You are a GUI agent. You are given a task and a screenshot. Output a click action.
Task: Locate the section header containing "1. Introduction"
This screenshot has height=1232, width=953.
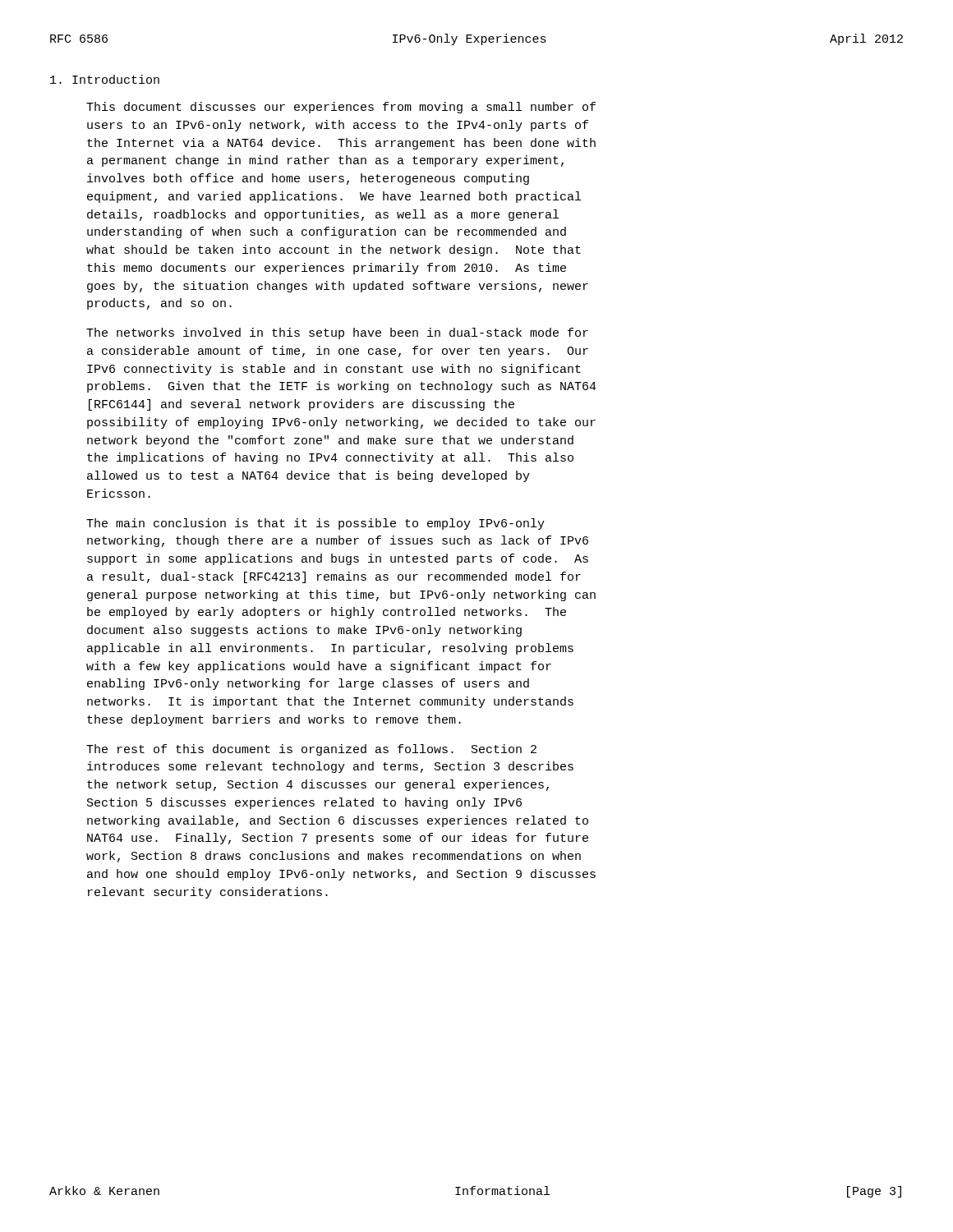[x=105, y=81]
